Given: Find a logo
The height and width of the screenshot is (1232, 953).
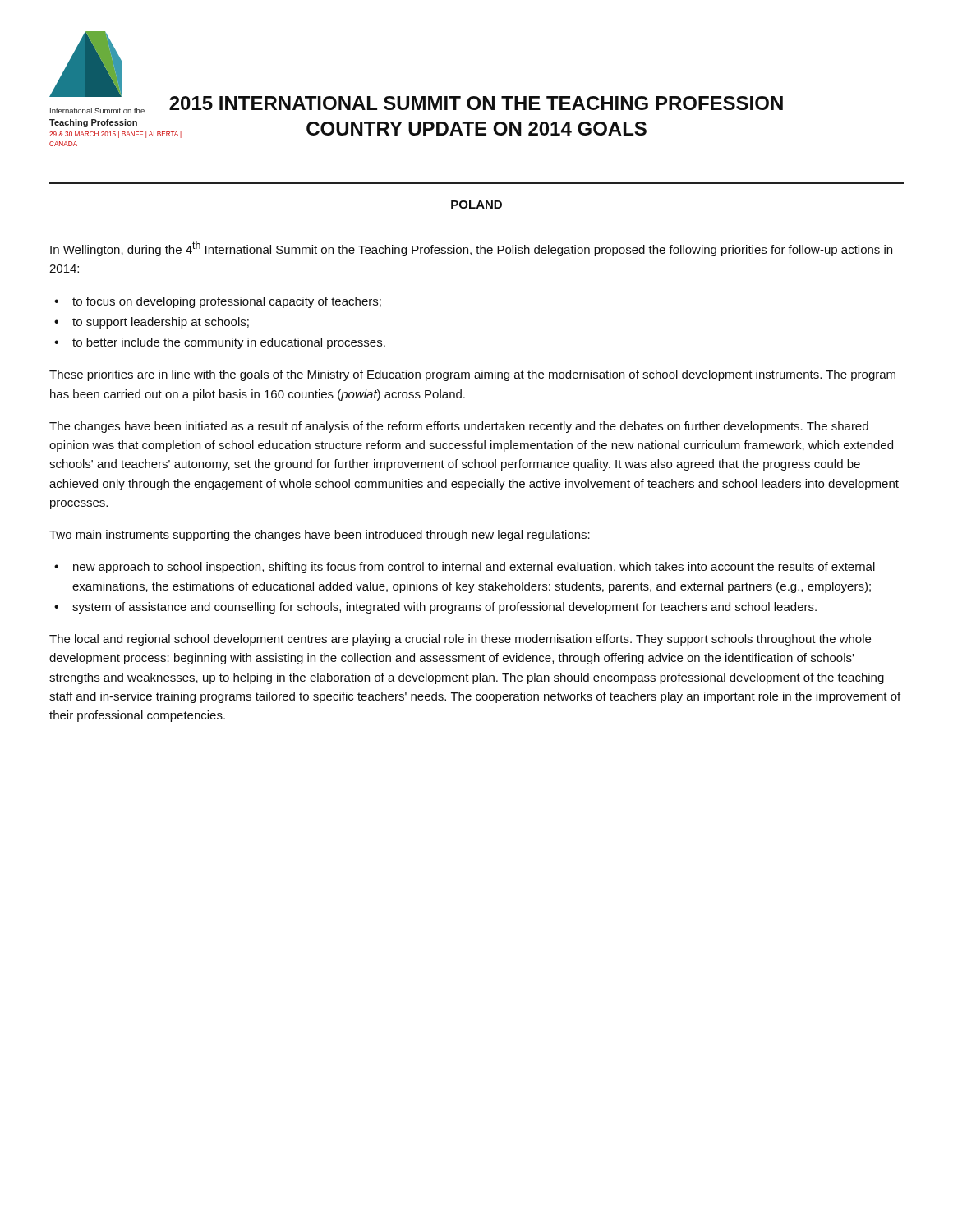Looking at the screenshot, I should [x=117, y=90].
